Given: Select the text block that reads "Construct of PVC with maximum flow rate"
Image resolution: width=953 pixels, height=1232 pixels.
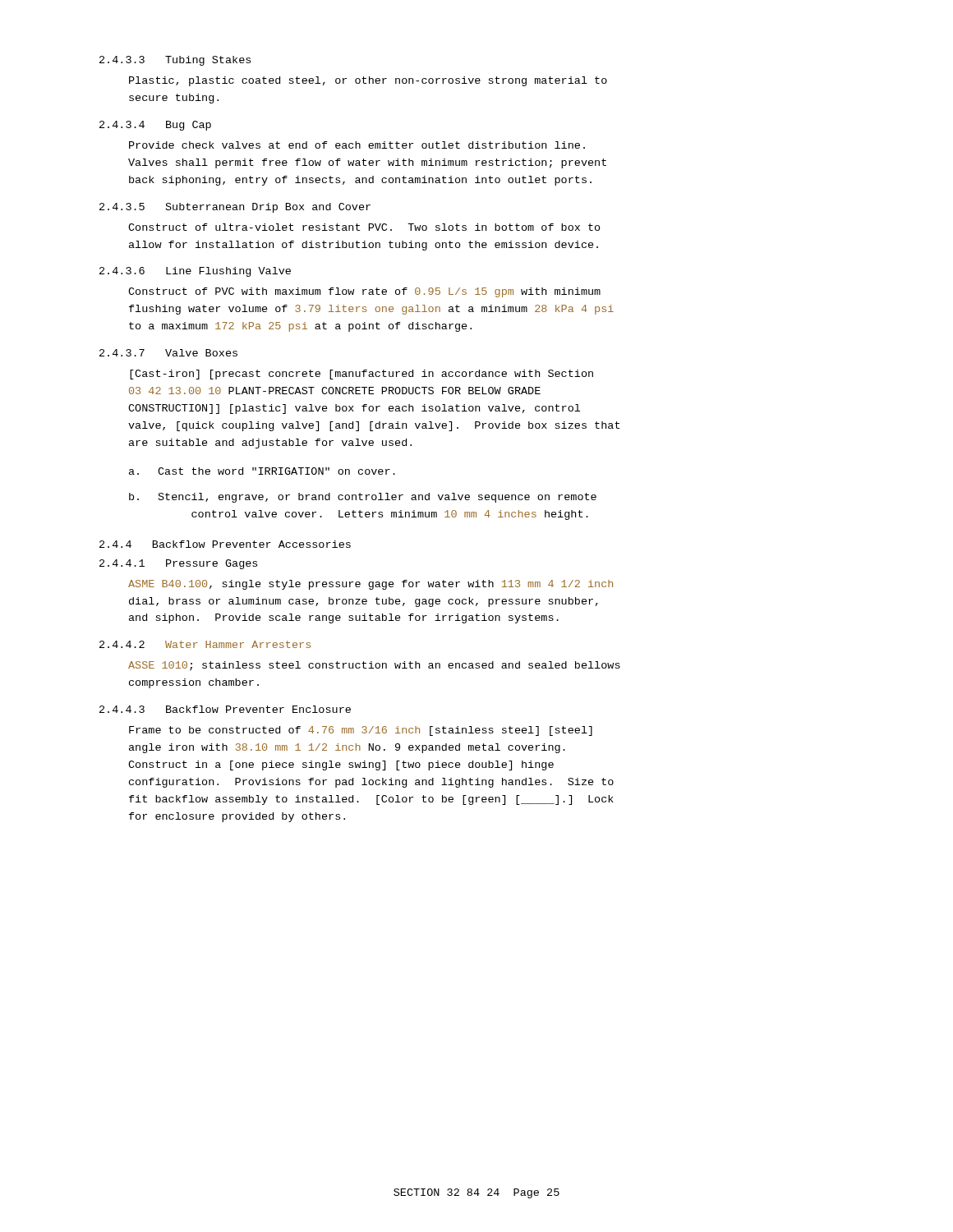Looking at the screenshot, I should pyautogui.click(x=371, y=310).
